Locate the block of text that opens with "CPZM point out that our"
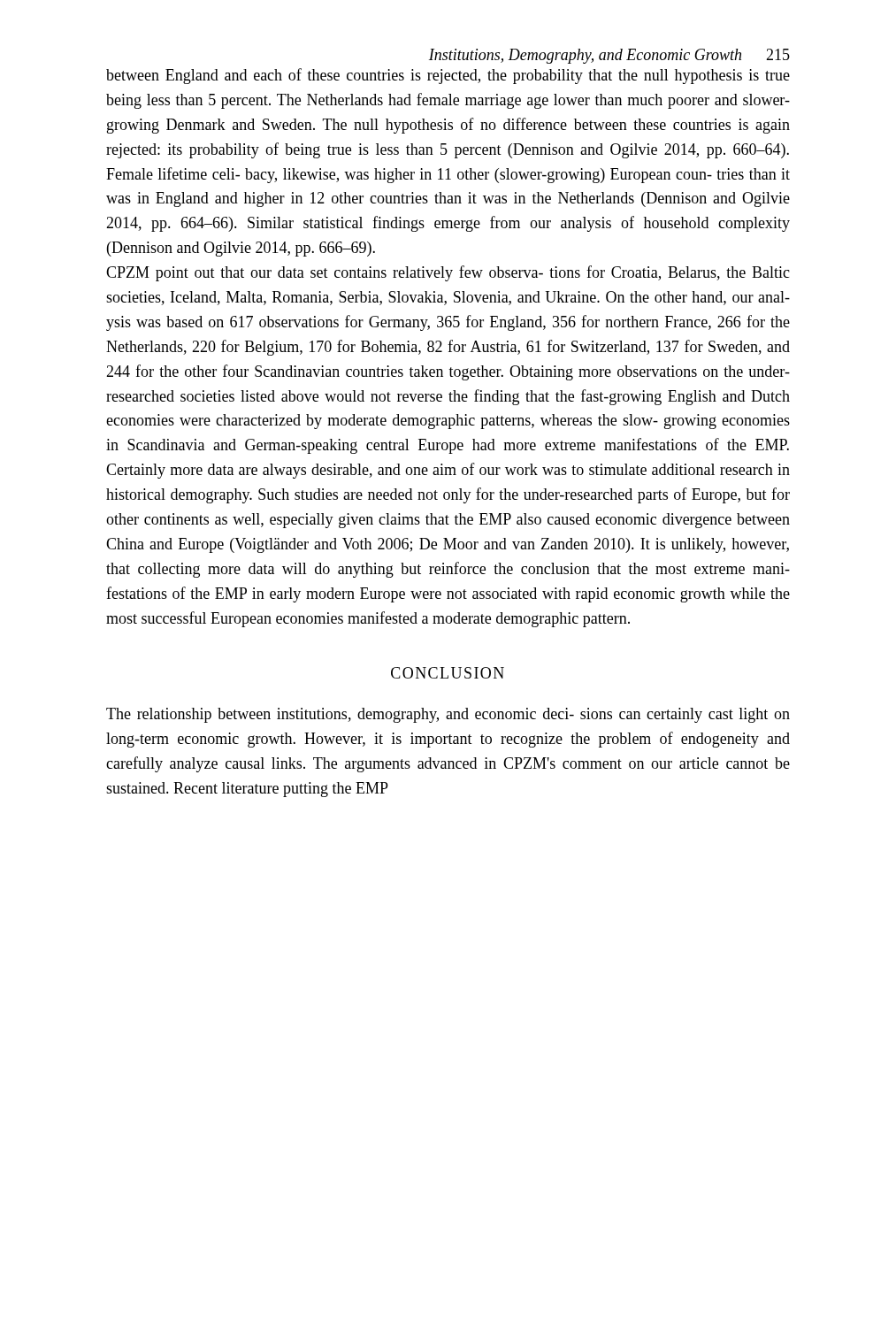 pyautogui.click(x=448, y=446)
